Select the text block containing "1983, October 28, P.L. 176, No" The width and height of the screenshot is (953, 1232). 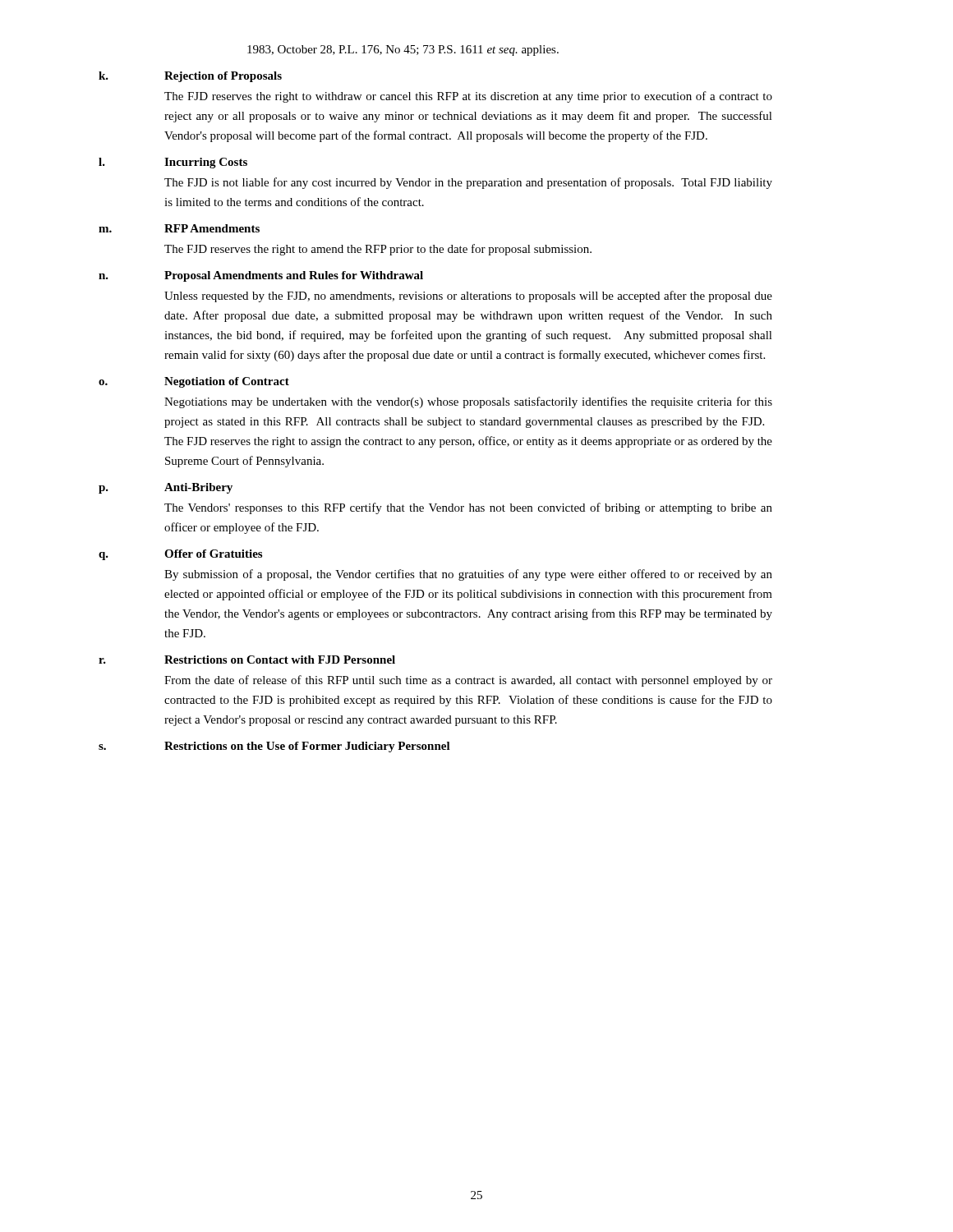(x=403, y=49)
